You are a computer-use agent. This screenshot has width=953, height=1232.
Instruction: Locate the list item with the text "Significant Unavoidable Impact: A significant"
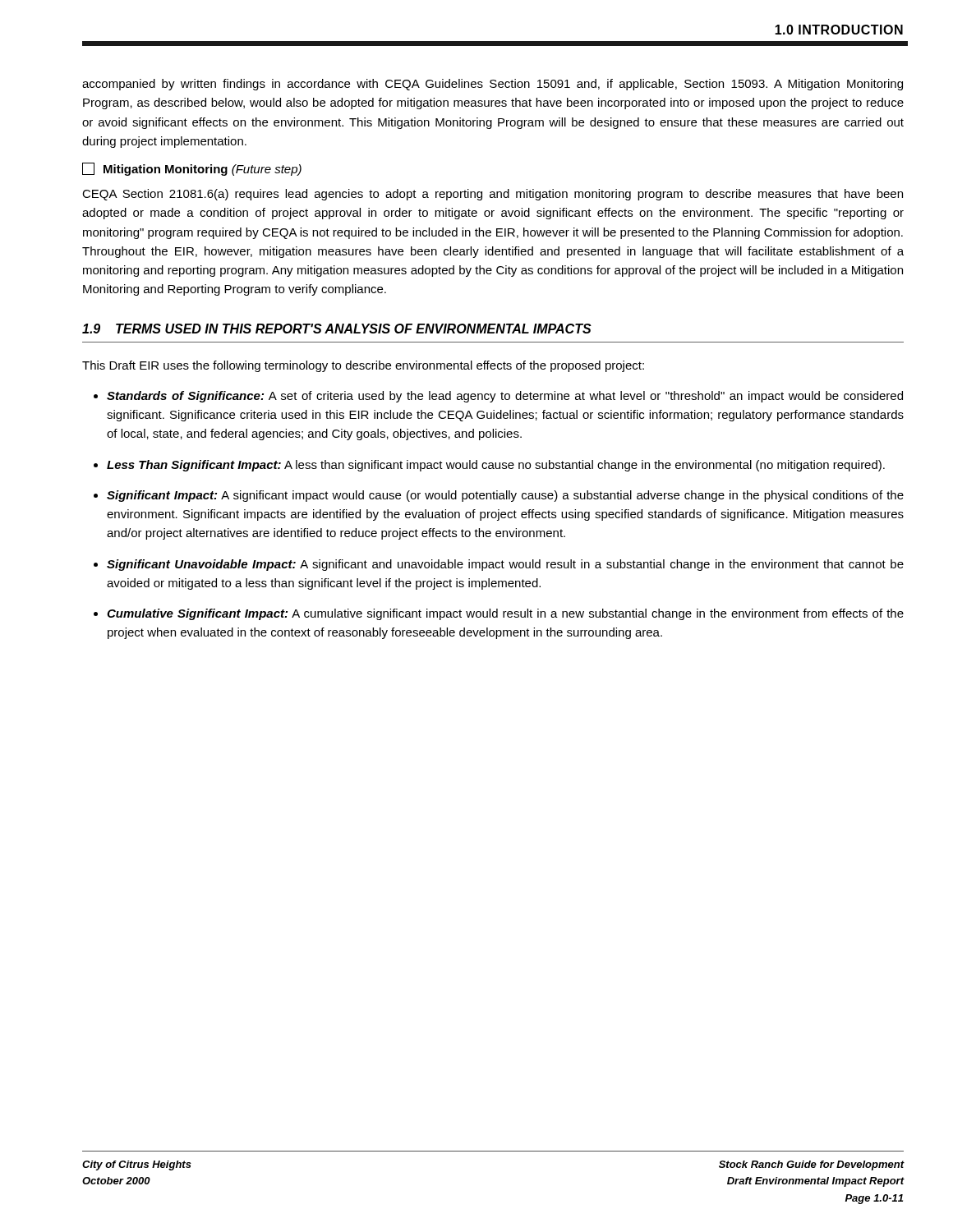pos(505,573)
